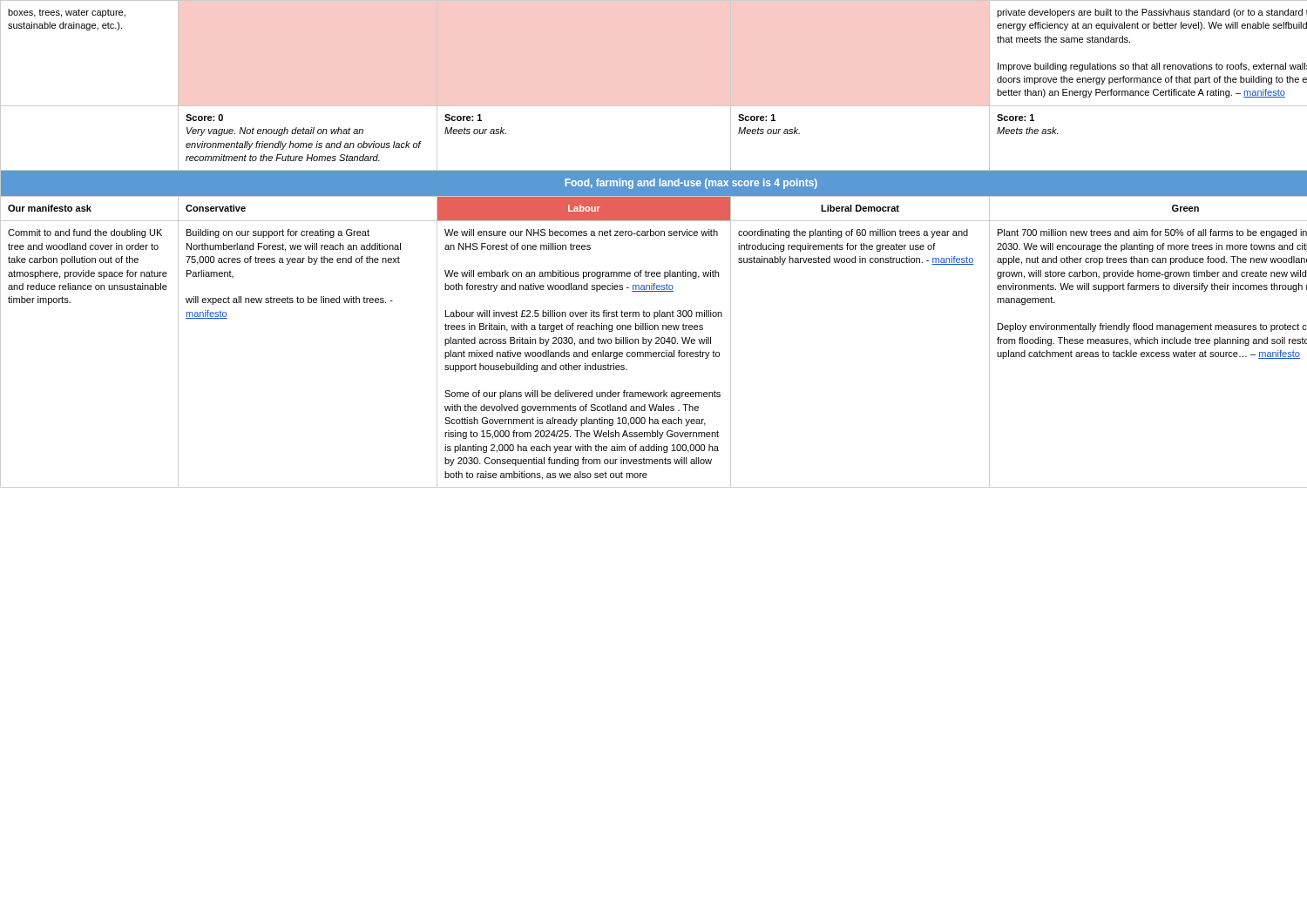This screenshot has height=924, width=1307.
Task: Locate the text block that says "boxes, trees, water capture, sustainable"
Action: (x=67, y=19)
